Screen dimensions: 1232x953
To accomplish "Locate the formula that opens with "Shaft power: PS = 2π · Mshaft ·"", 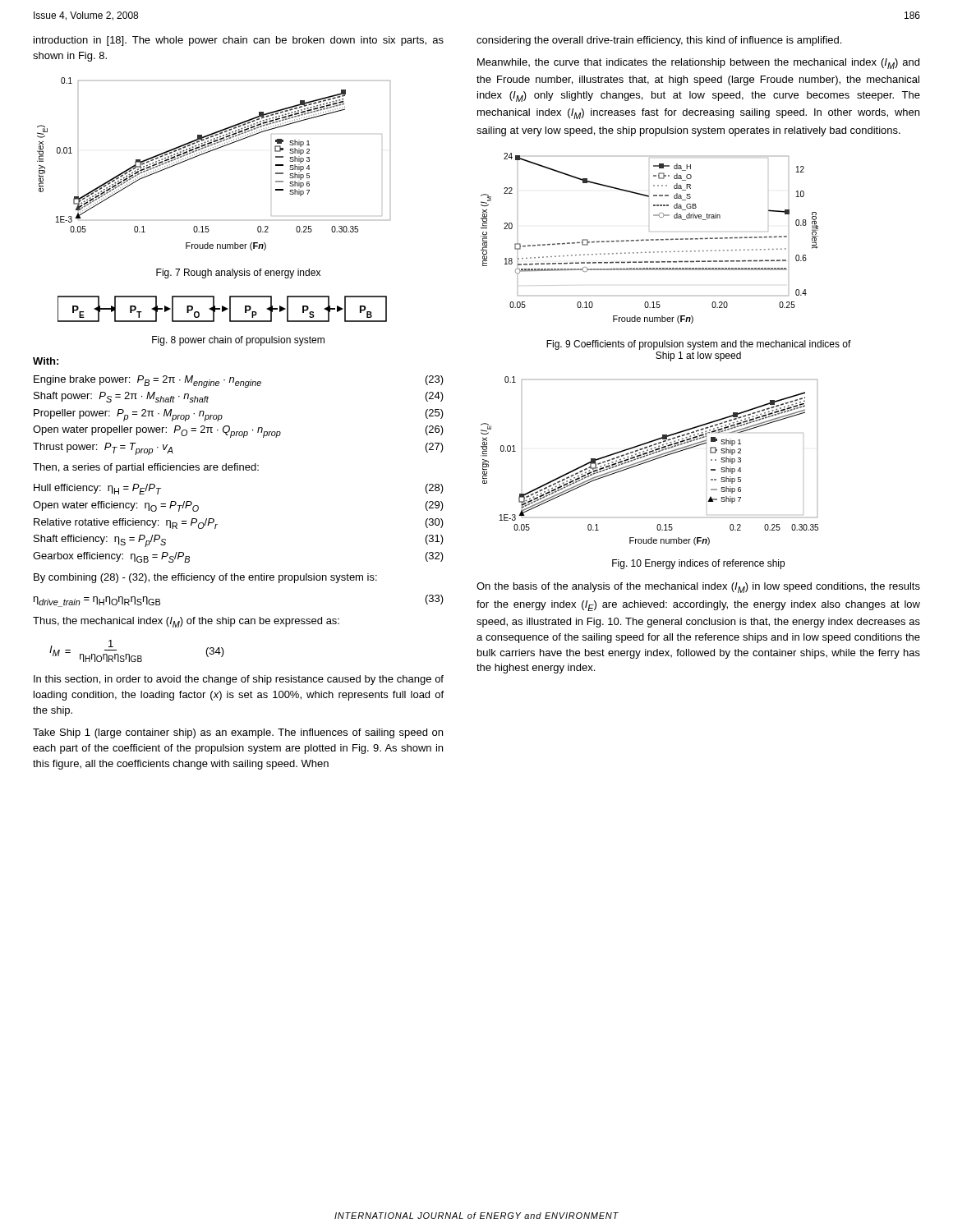I will pyautogui.click(x=238, y=397).
